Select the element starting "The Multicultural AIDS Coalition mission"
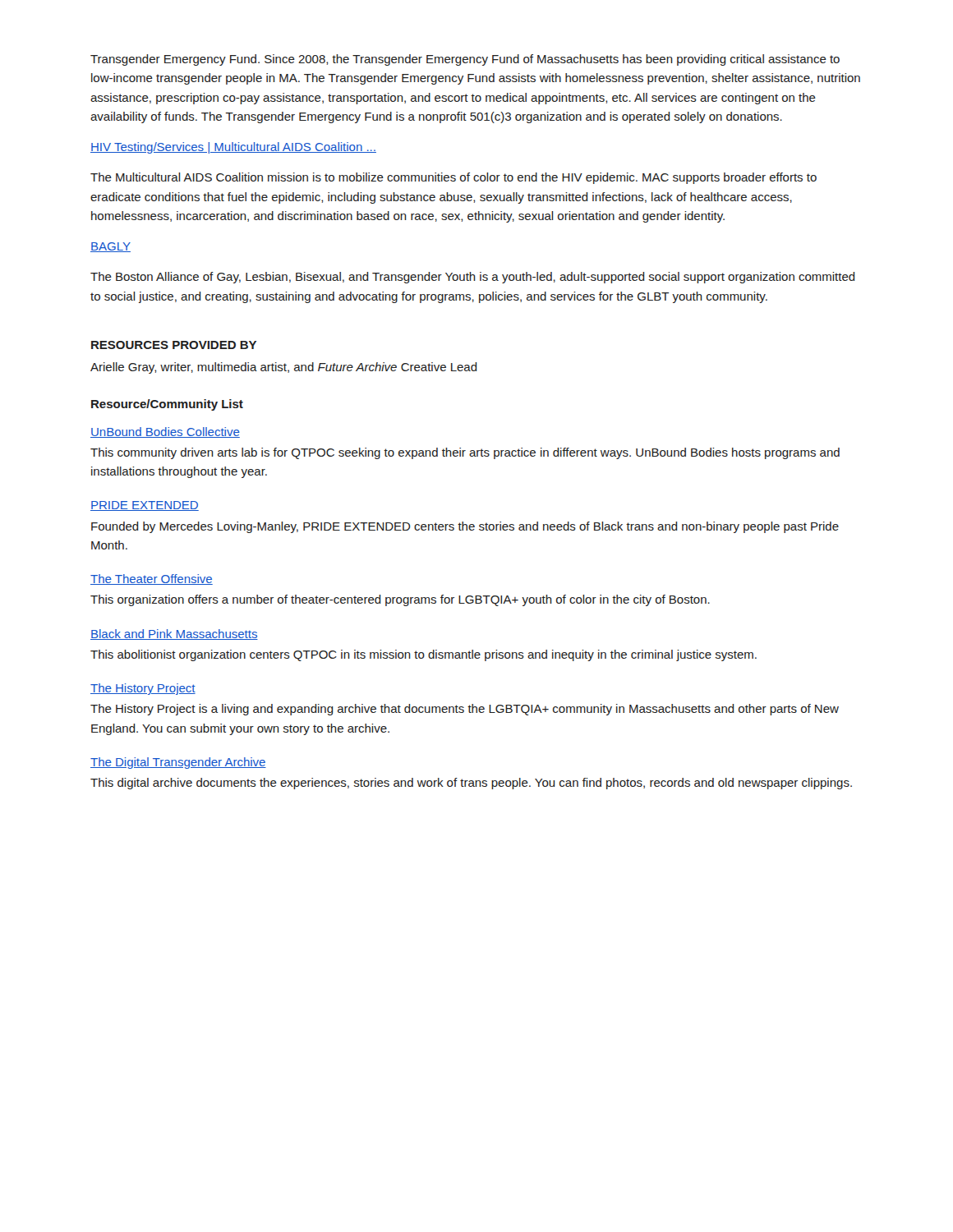This screenshot has width=953, height=1232. point(476,196)
